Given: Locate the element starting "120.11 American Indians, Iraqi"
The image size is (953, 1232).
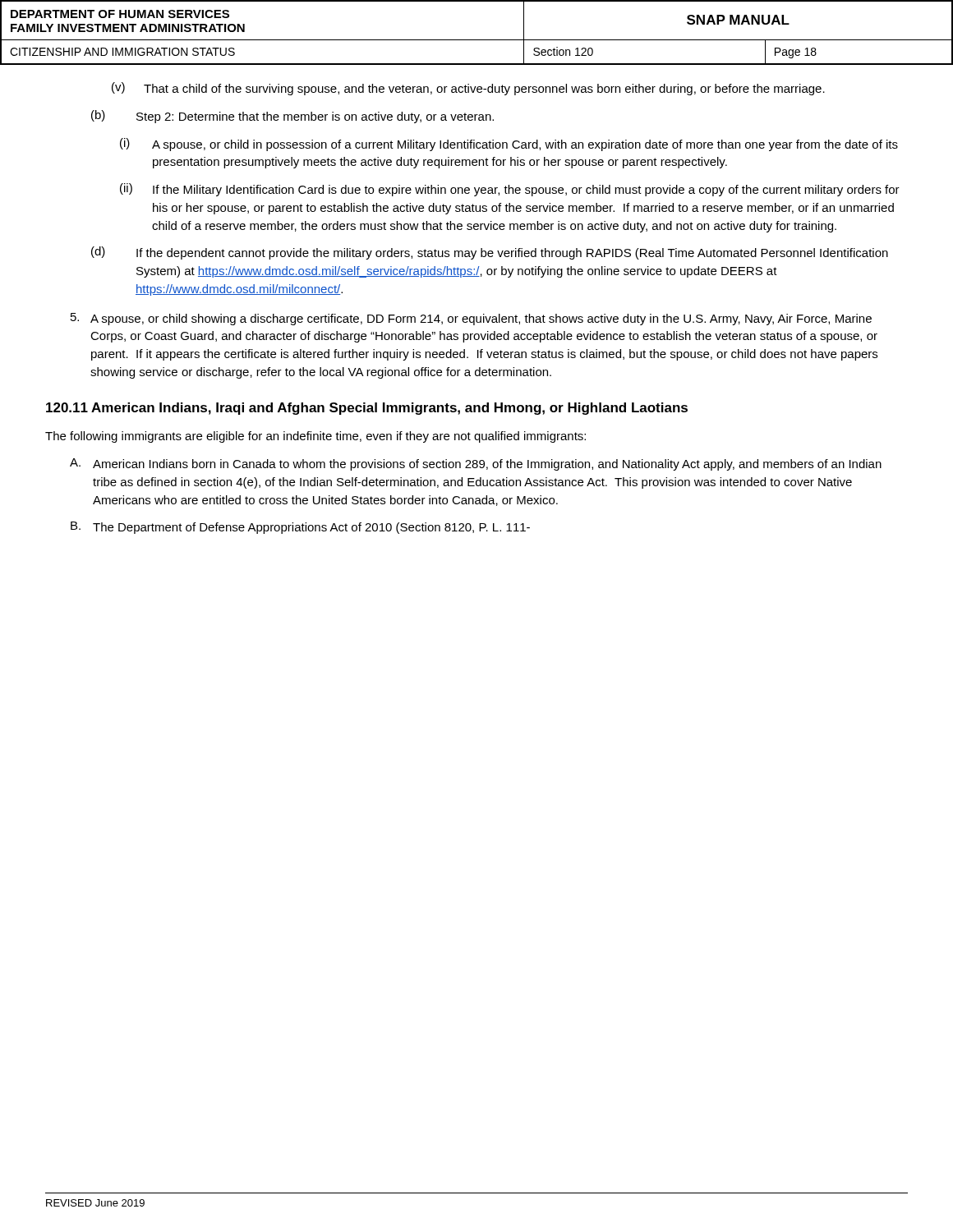Looking at the screenshot, I should [x=476, y=408].
